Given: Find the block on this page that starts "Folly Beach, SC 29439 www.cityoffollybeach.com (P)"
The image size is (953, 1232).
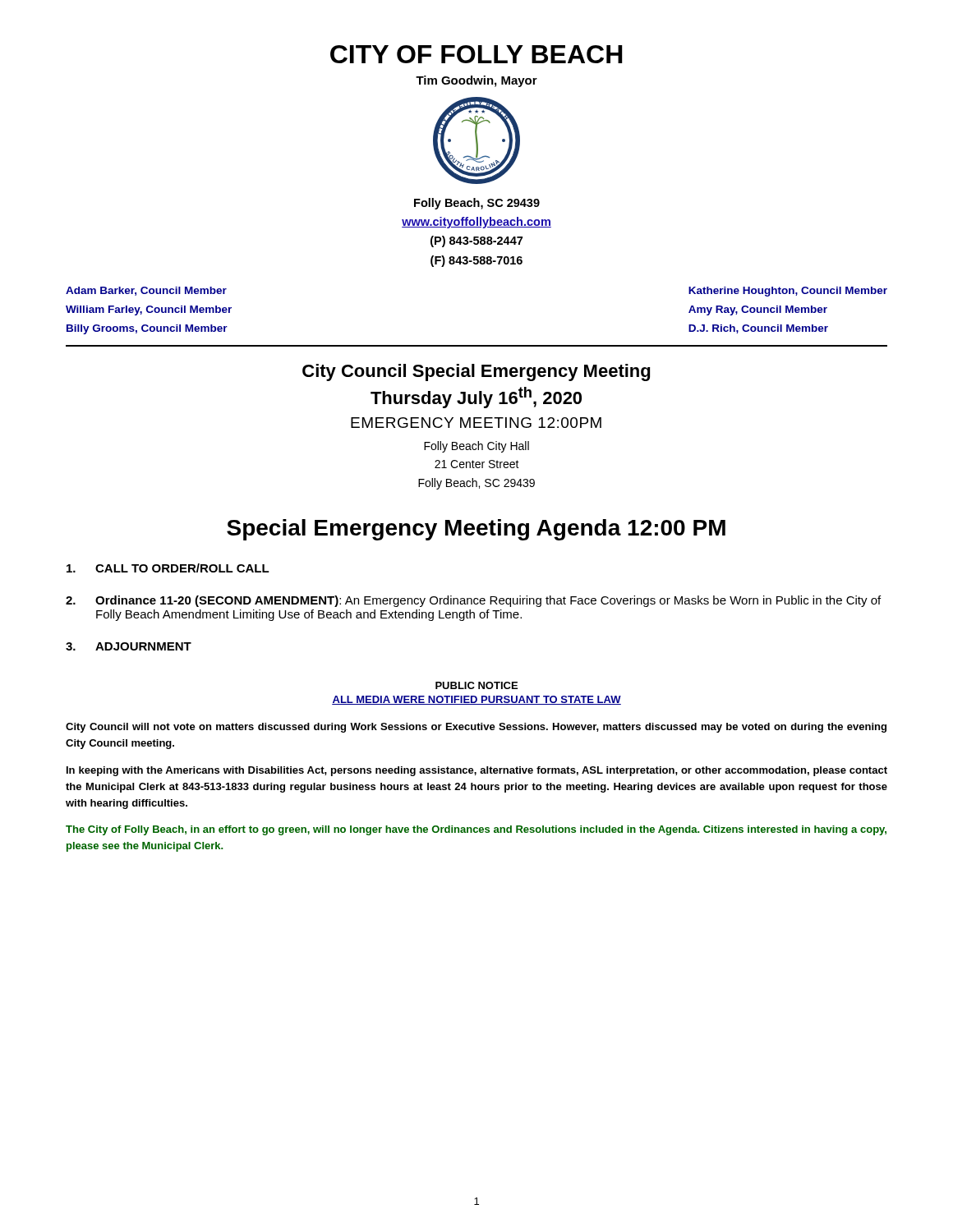Looking at the screenshot, I should pos(476,231).
